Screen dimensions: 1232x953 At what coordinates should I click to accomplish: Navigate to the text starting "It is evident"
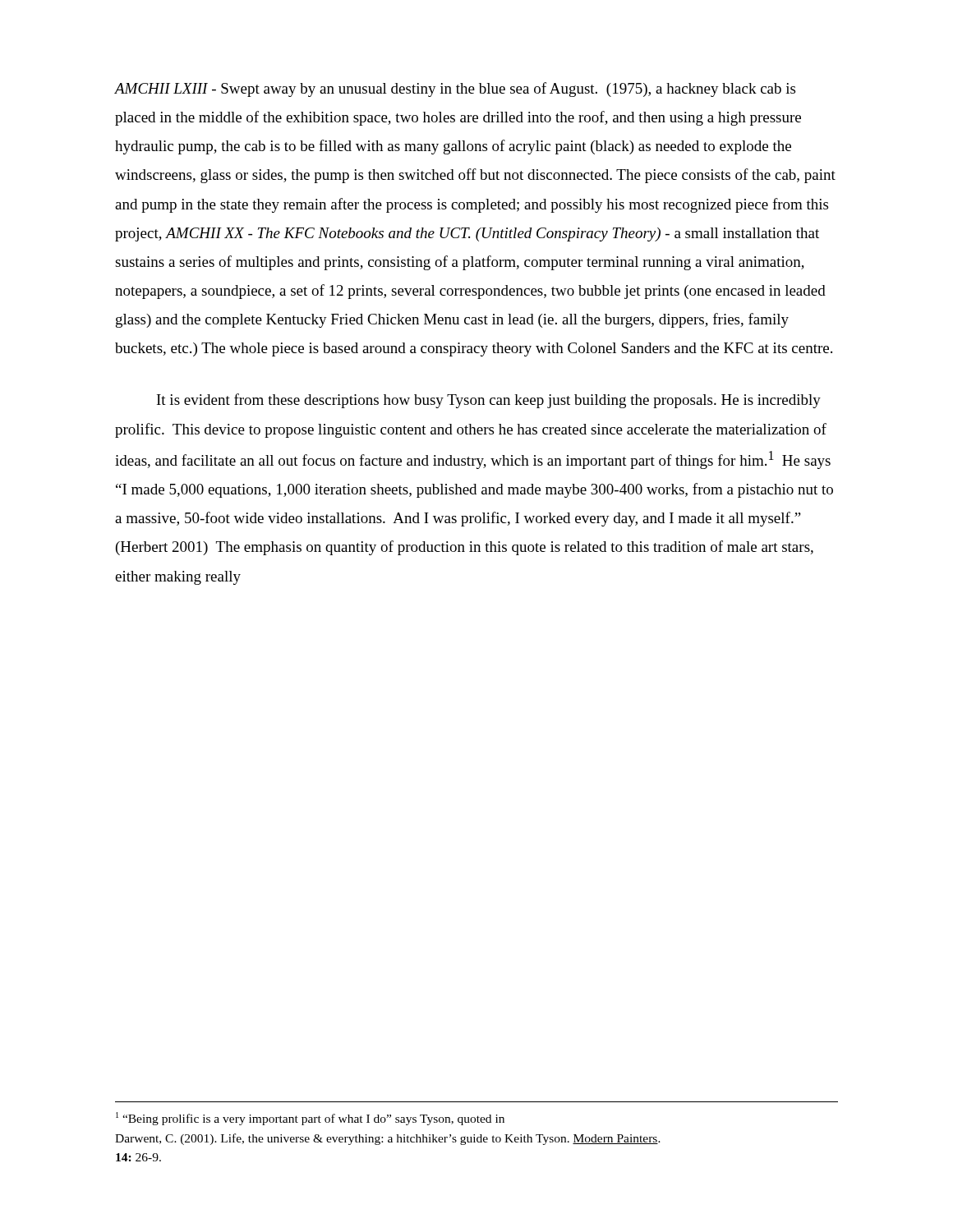pos(476,488)
